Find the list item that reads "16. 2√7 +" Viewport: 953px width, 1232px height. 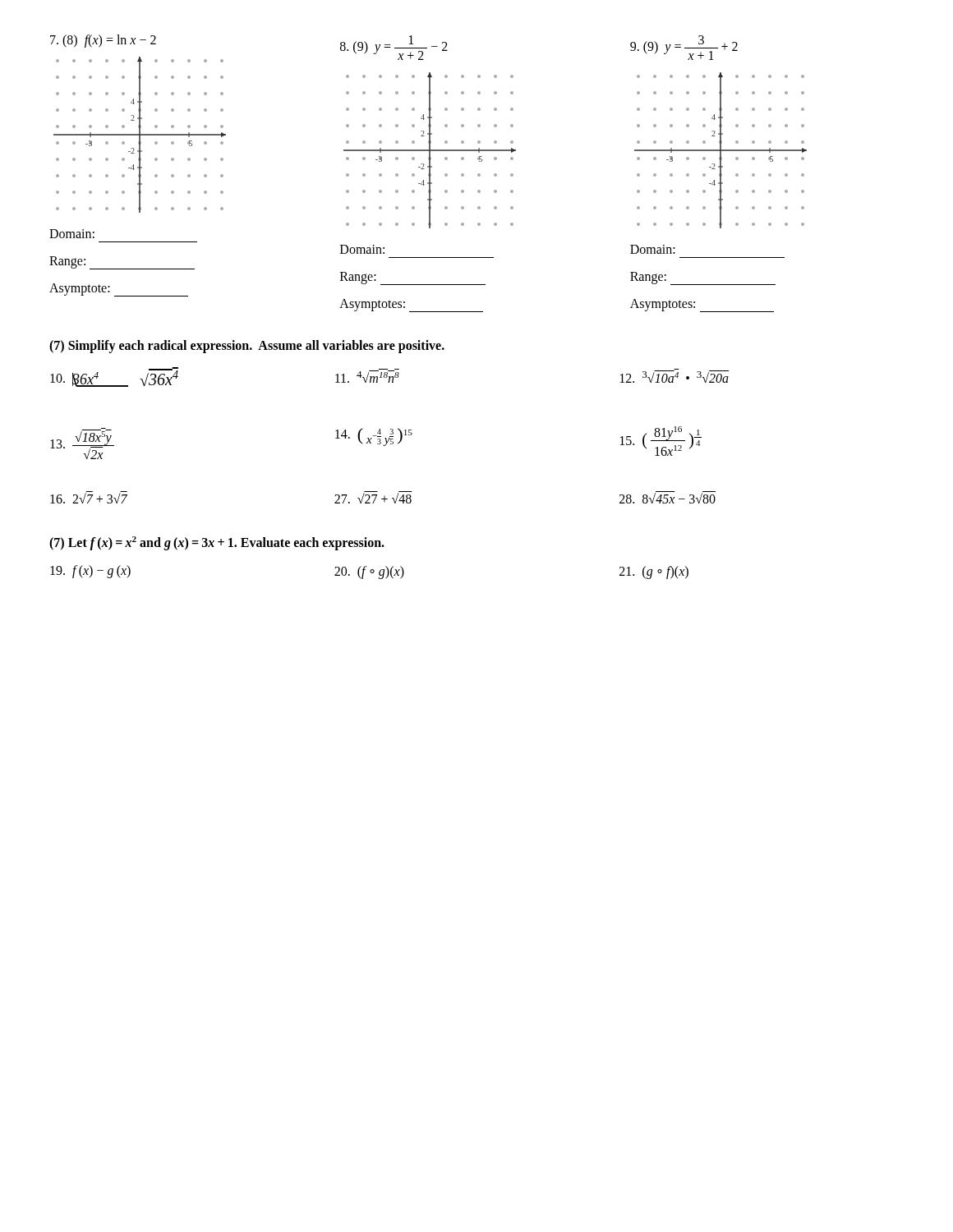pos(88,499)
